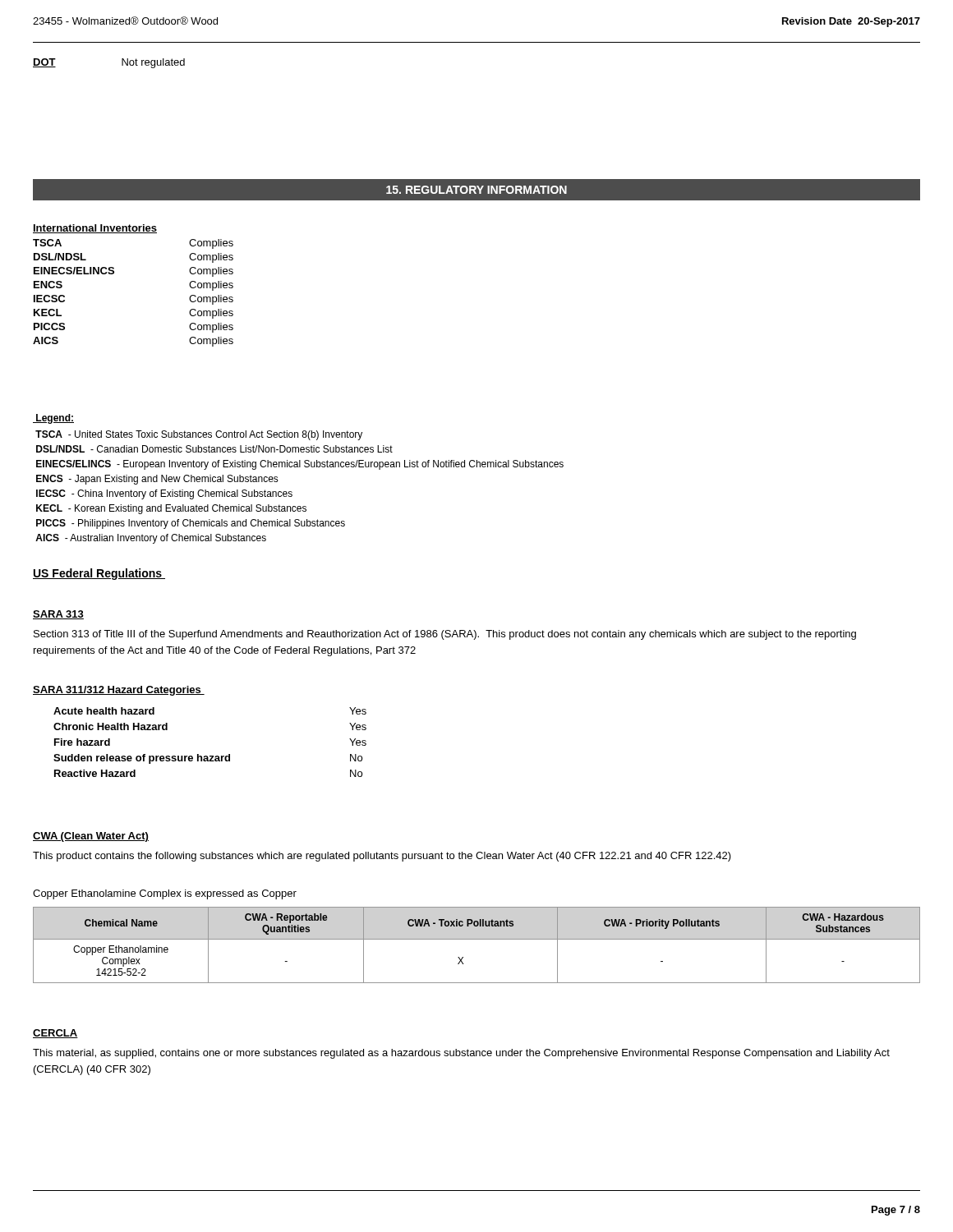Locate the table with the text "Acute health hazard Yes"
This screenshot has width=953, height=1232.
(239, 742)
